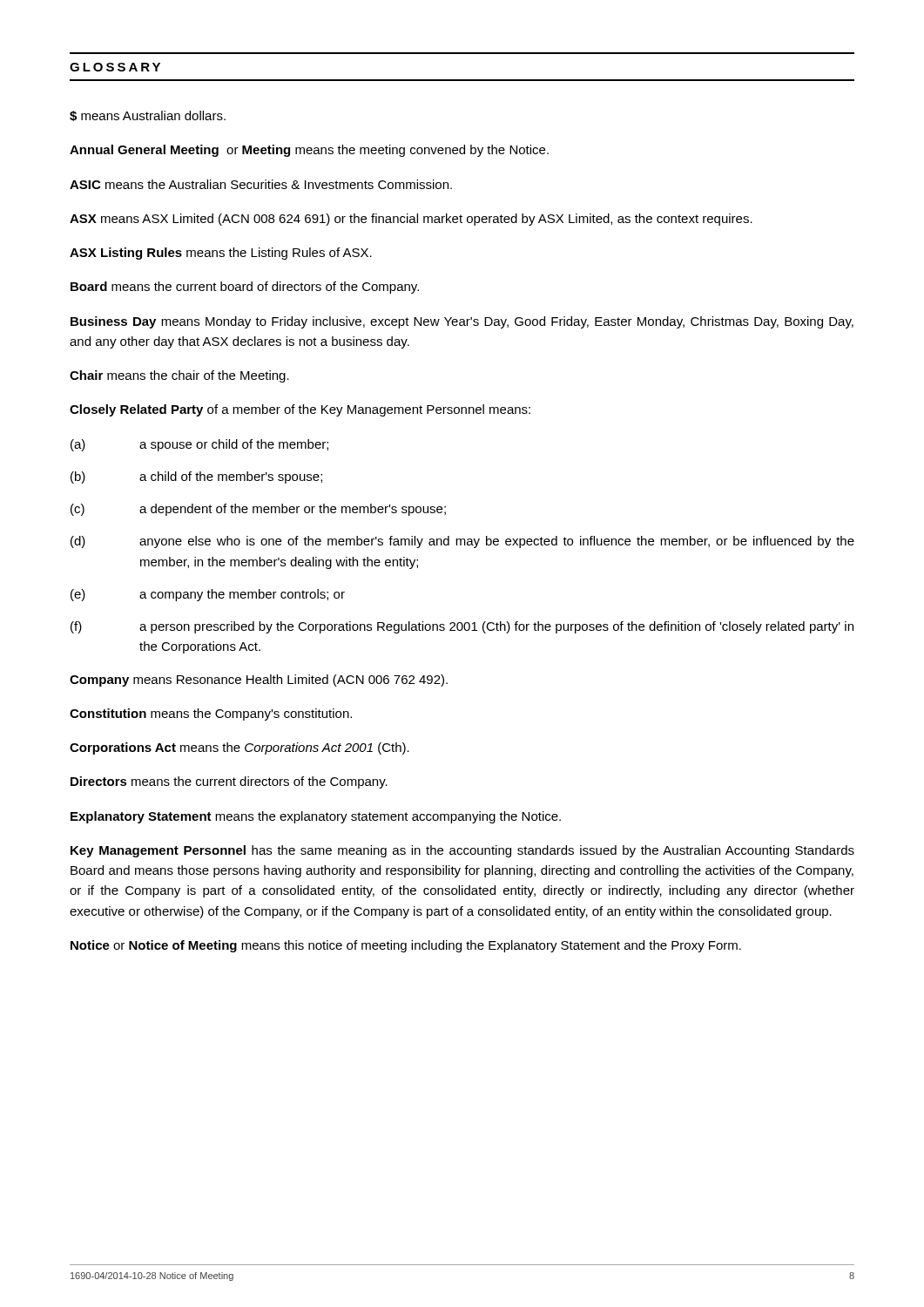The image size is (924, 1307).
Task: Navigate to the element starting "$ means Australian dollars."
Action: pos(148,115)
